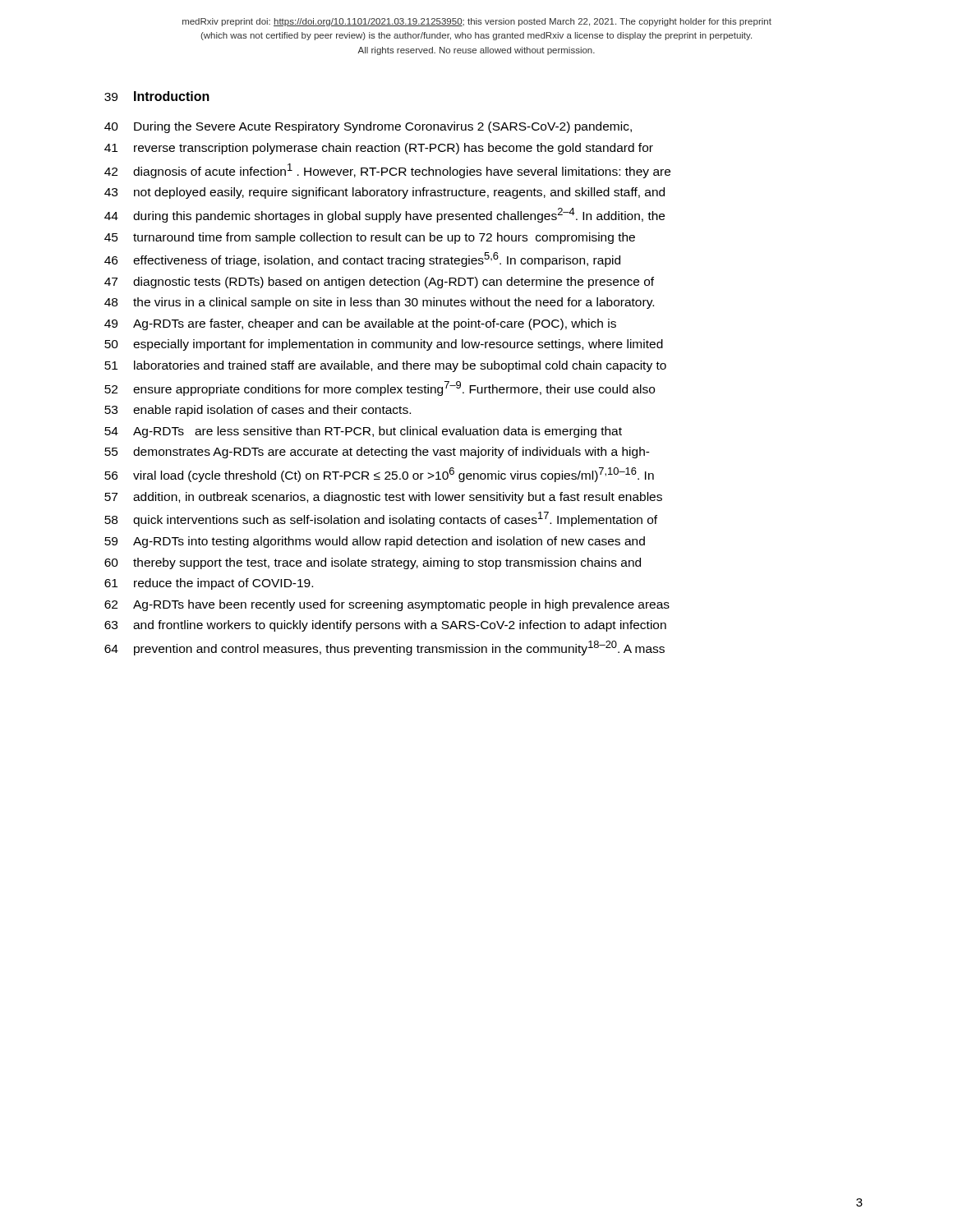Locate the text starting "47 diagnostic tests (RDTs)"

point(476,281)
